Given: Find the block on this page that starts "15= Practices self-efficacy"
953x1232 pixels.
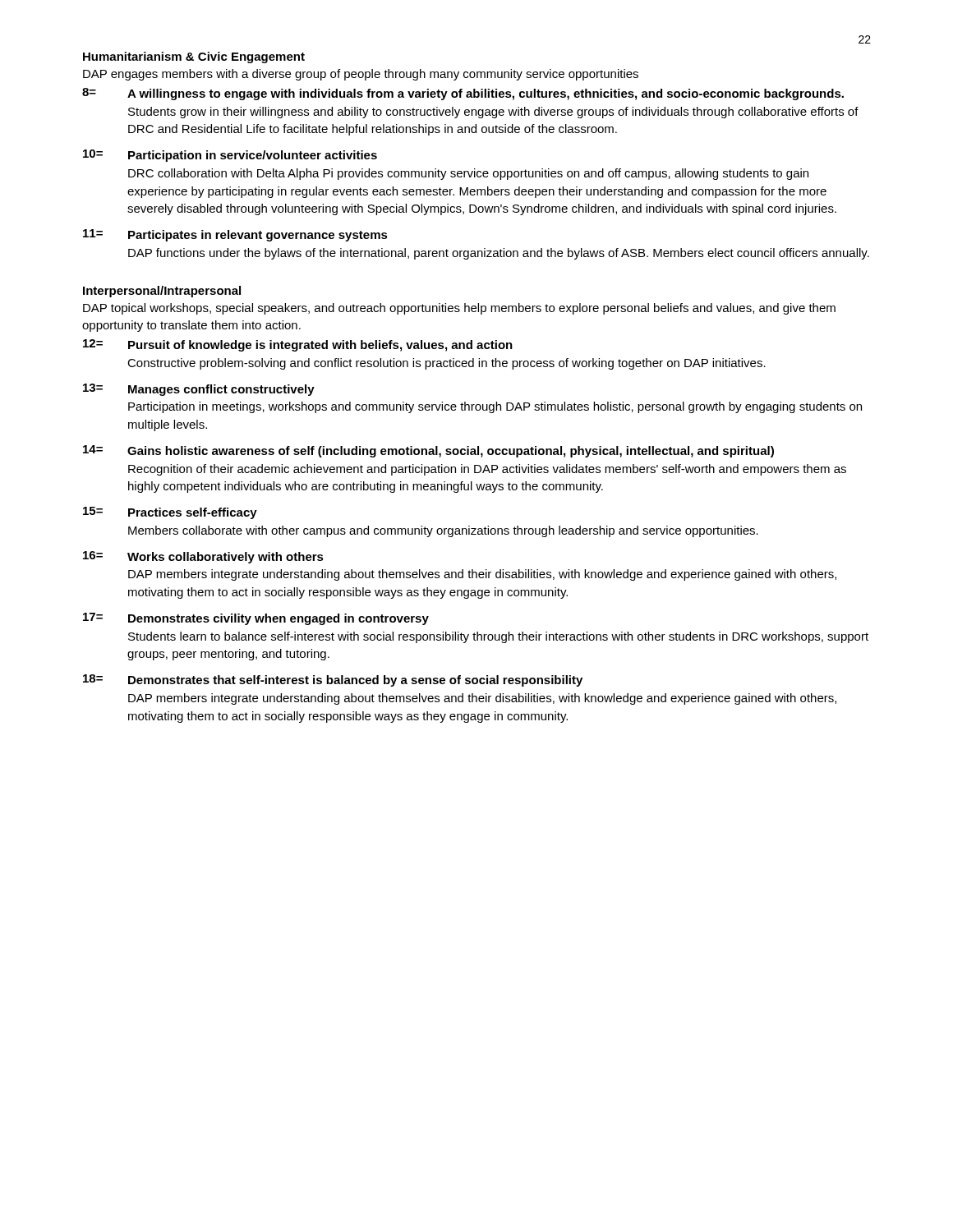Looking at the screenshot, I should [476, 521].
